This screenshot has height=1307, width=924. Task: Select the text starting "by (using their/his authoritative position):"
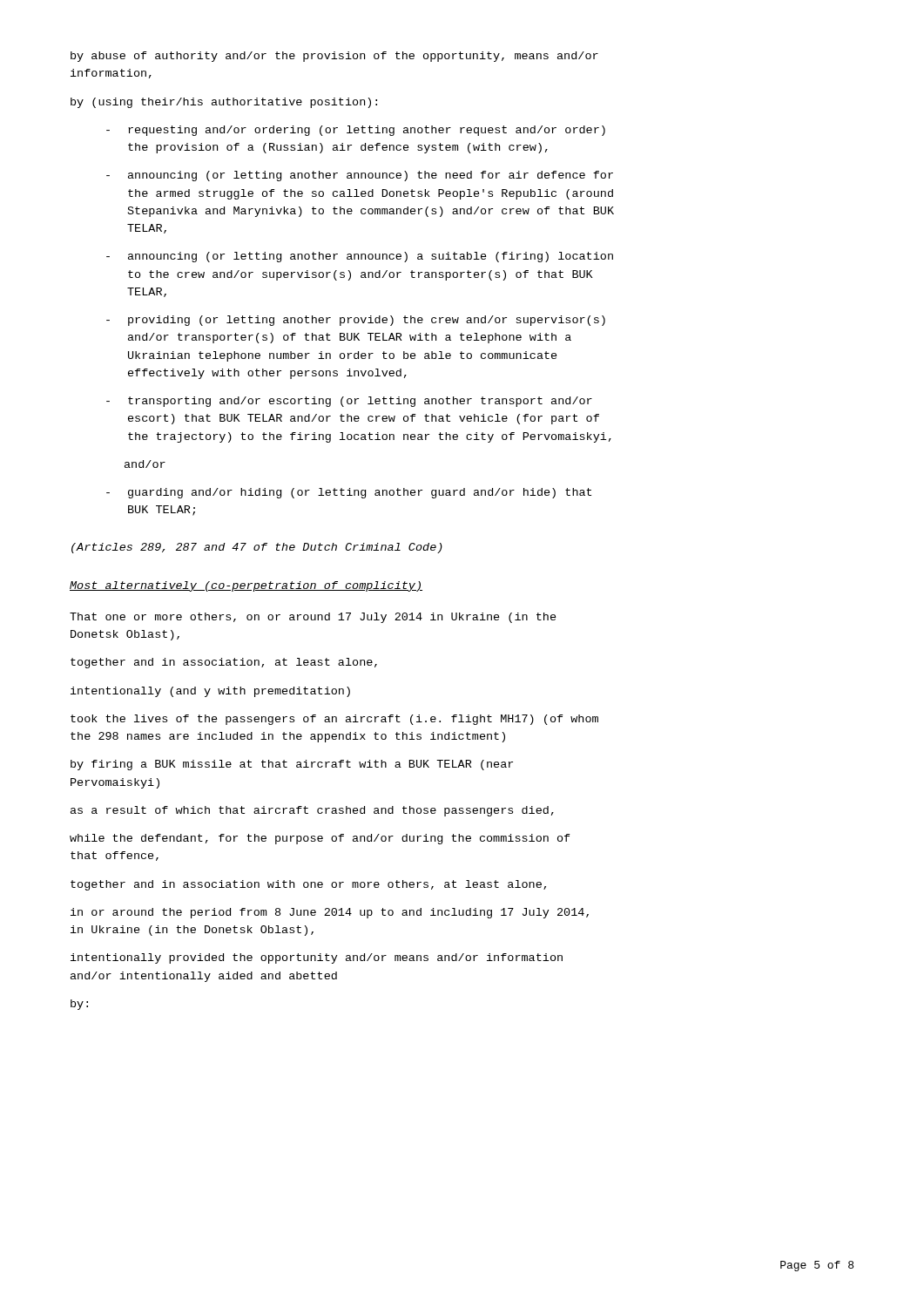[225, 102]
